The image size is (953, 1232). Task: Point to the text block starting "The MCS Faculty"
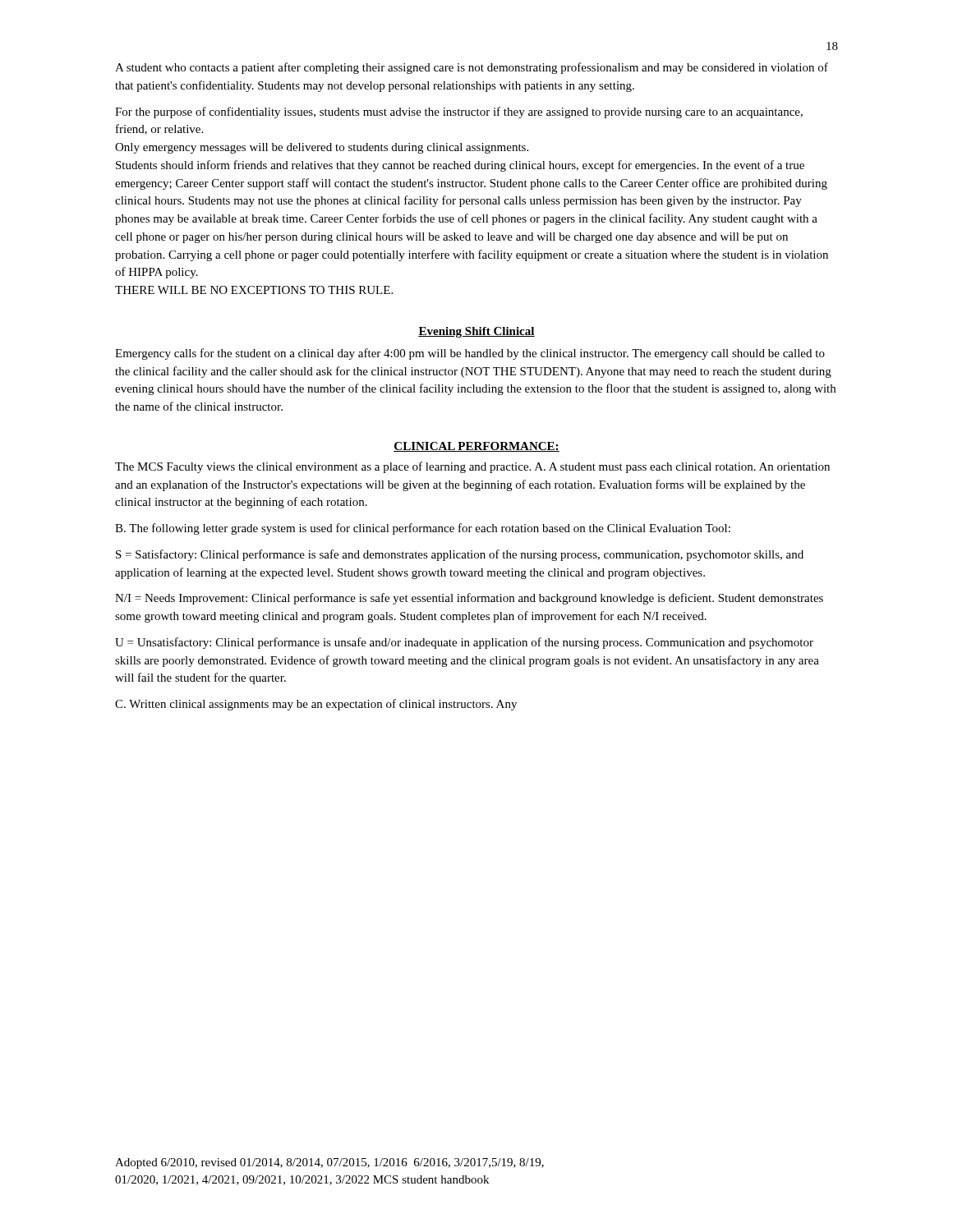coord(476,485)
